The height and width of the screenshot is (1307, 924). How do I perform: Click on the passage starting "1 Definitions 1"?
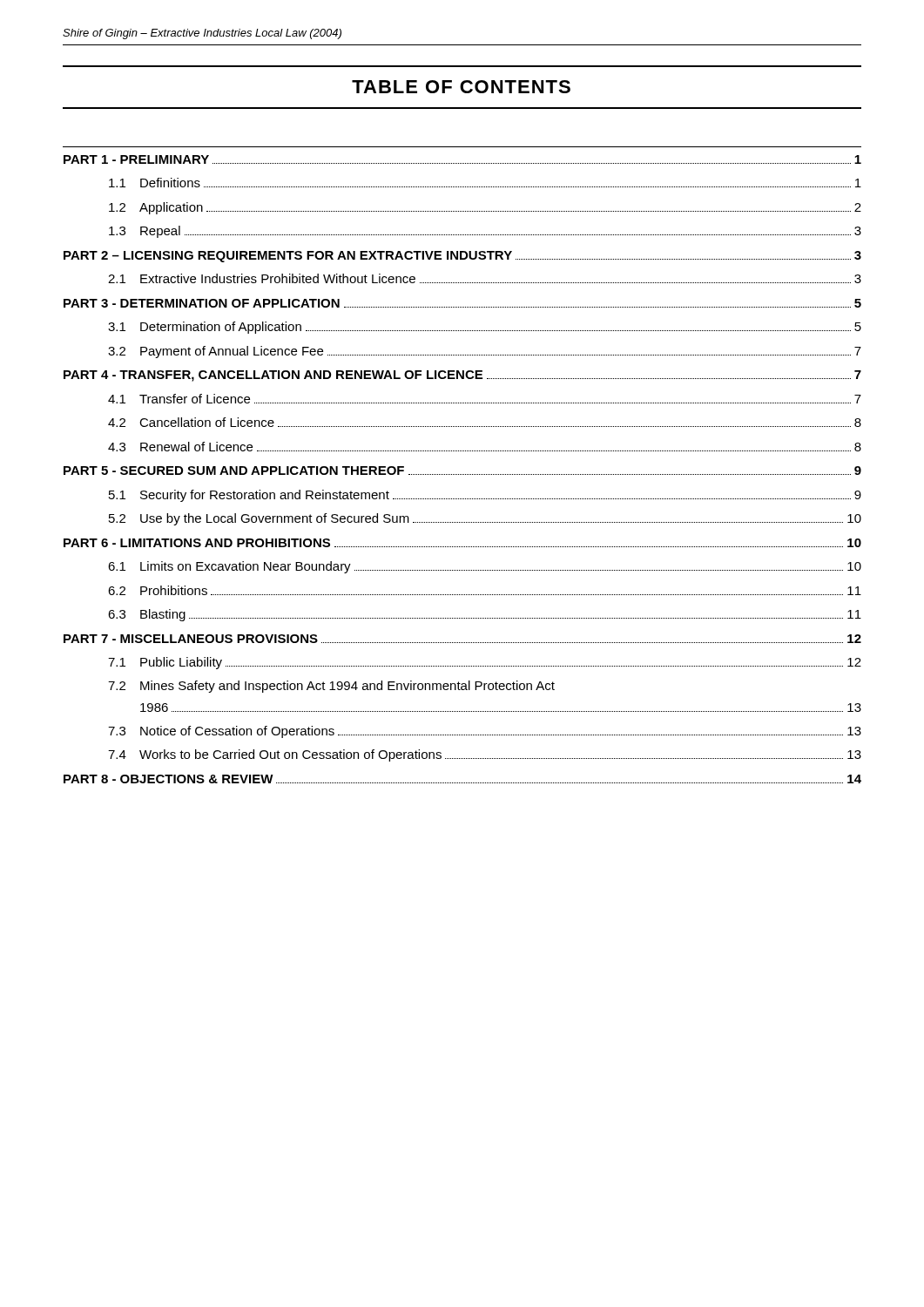[485, 183]
